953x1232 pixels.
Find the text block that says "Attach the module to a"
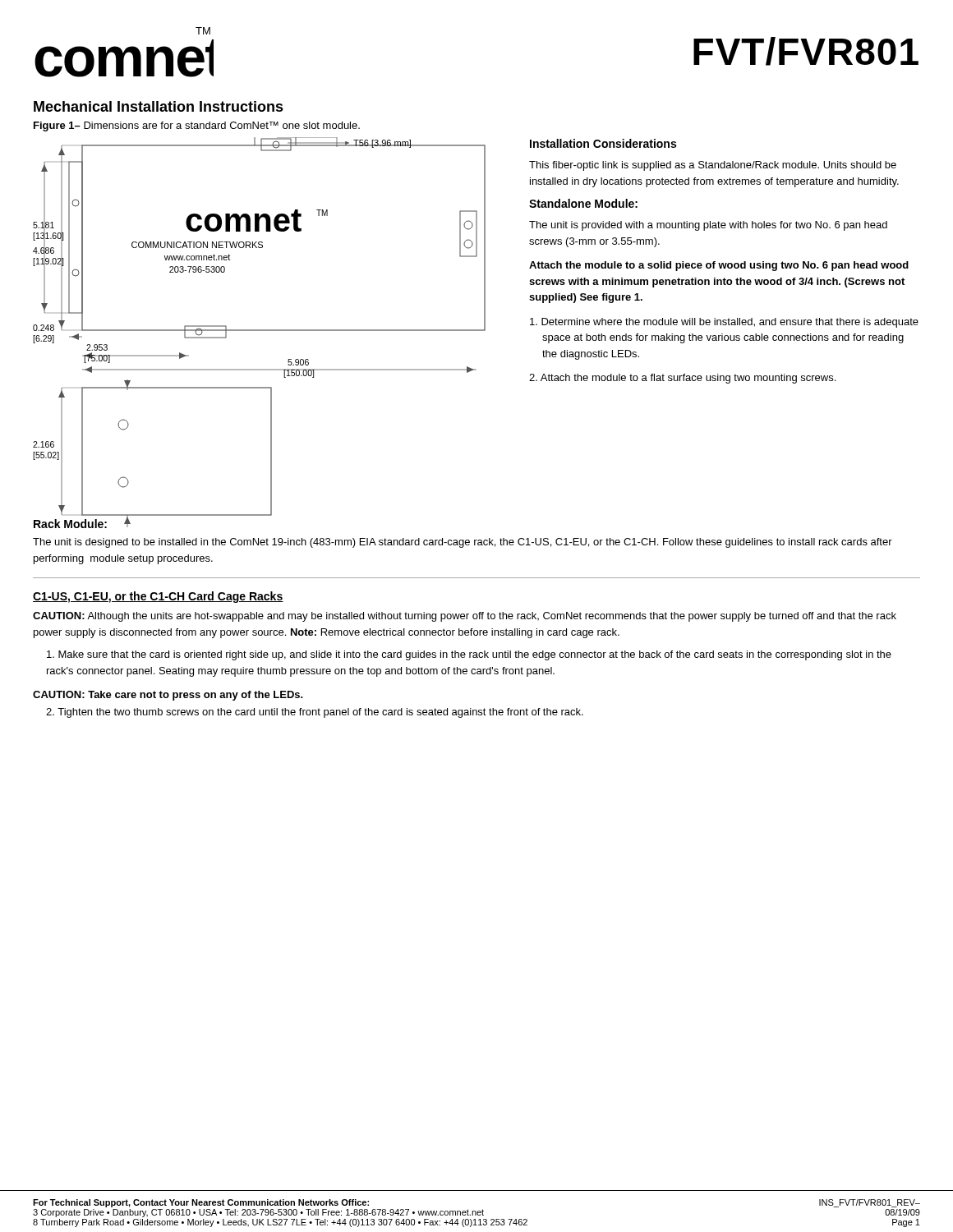coord(719,281)
